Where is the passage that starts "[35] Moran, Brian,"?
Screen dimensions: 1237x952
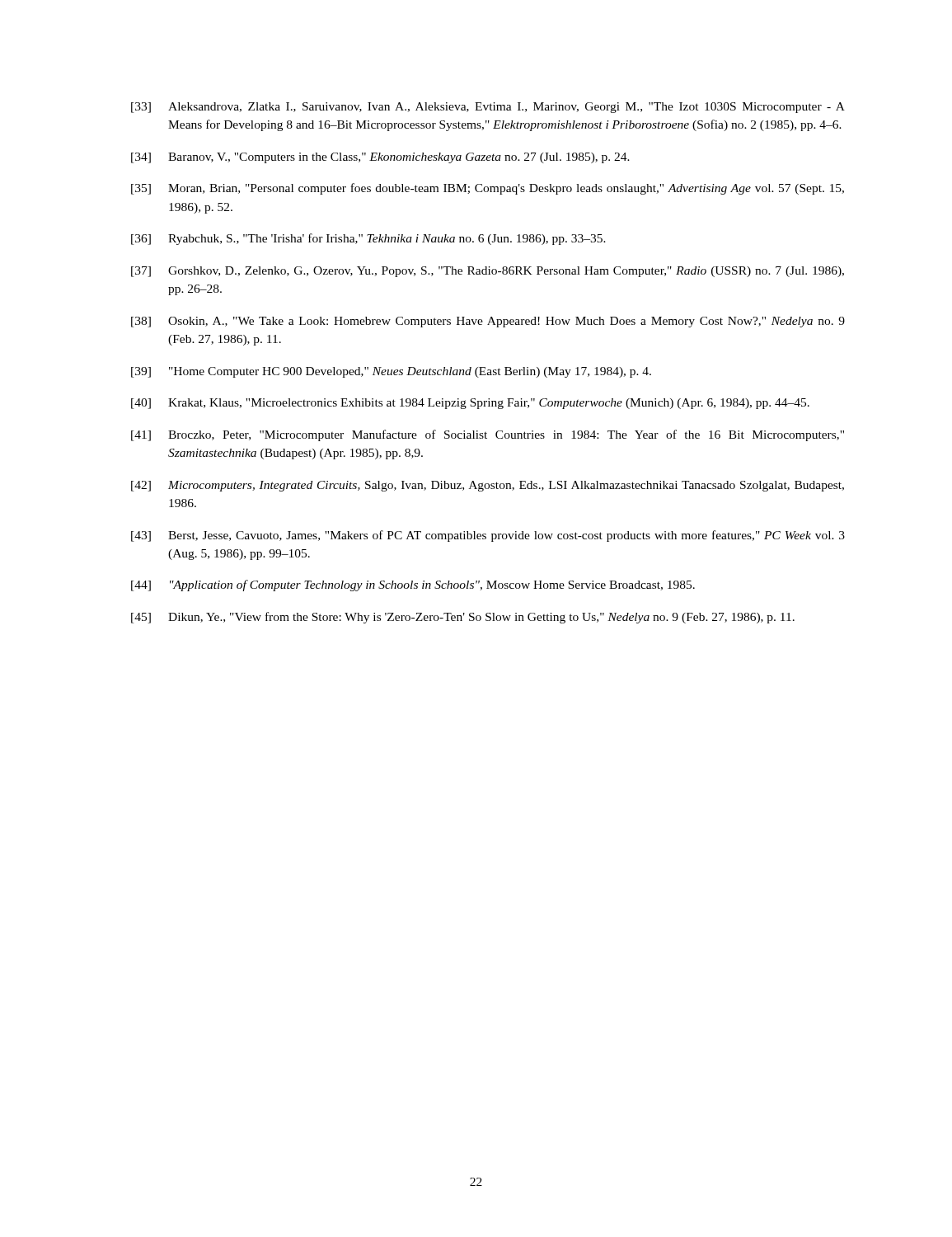click(x=488, y=198)
